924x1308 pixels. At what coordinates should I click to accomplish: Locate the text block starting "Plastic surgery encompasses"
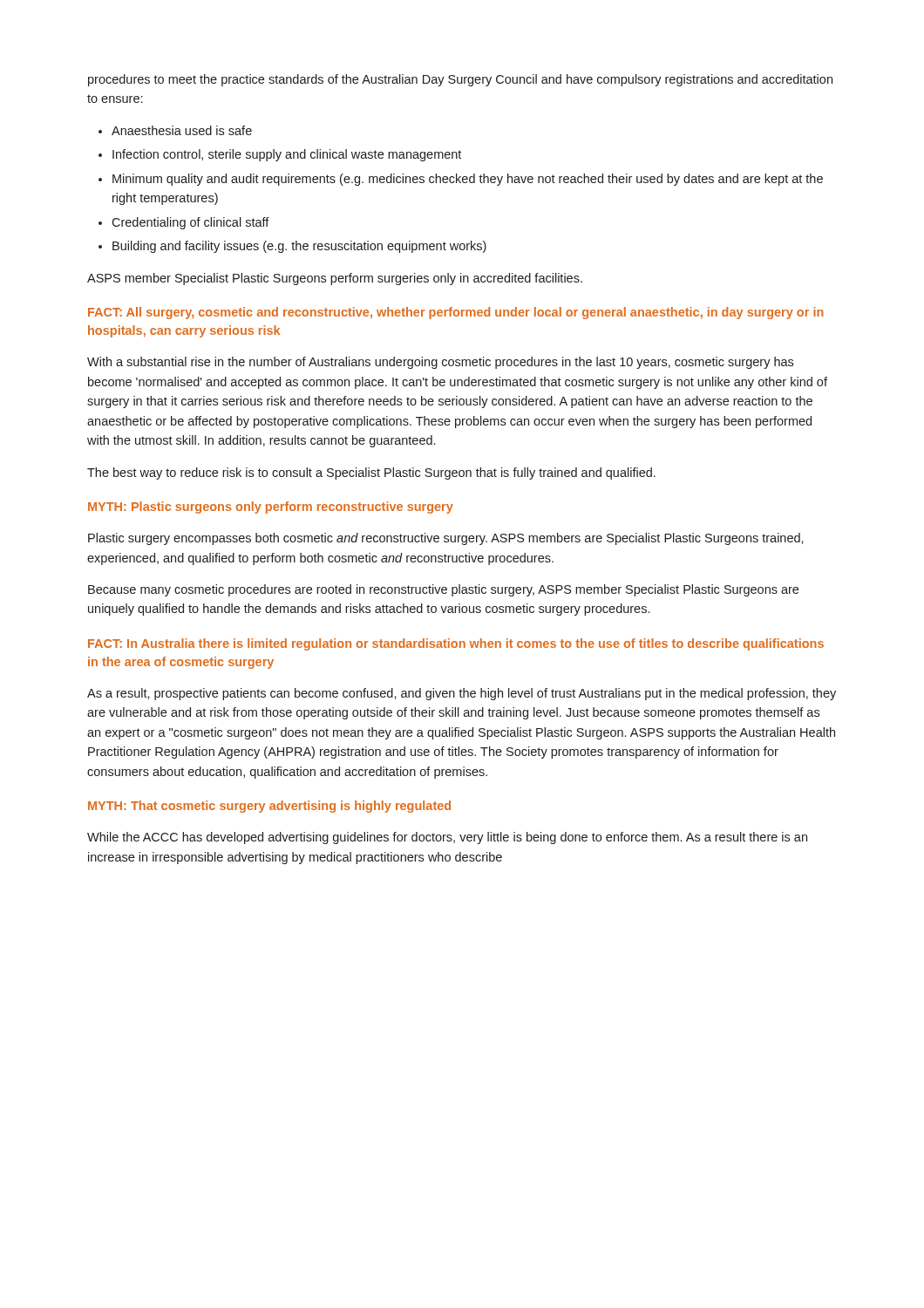pyautogui.click(x=446, y=548)
